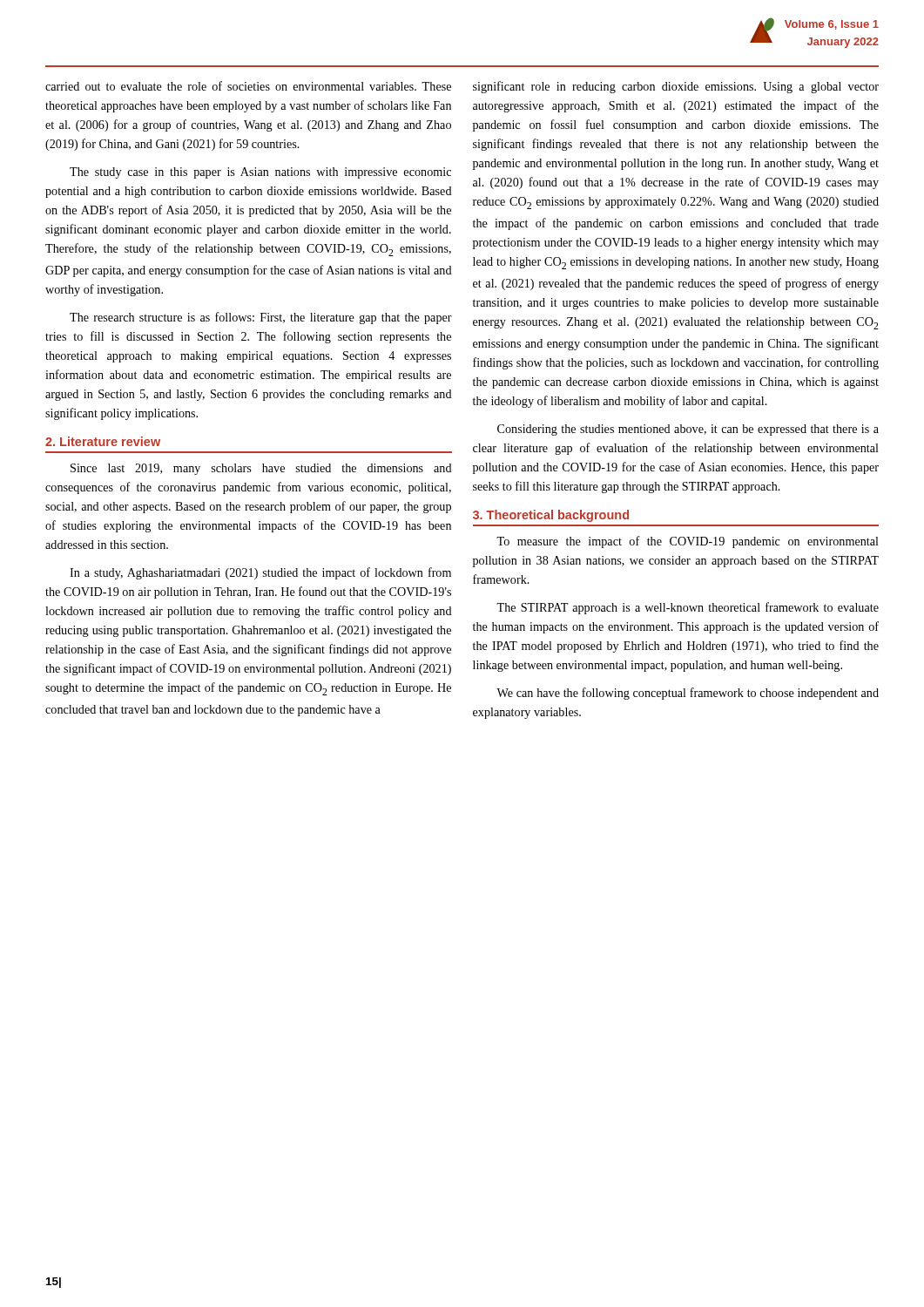This screenshot has width=924, height=1307.
Task: Select the element starting "carried out to"
Action: pyautogui.click(x=248, y=115)
